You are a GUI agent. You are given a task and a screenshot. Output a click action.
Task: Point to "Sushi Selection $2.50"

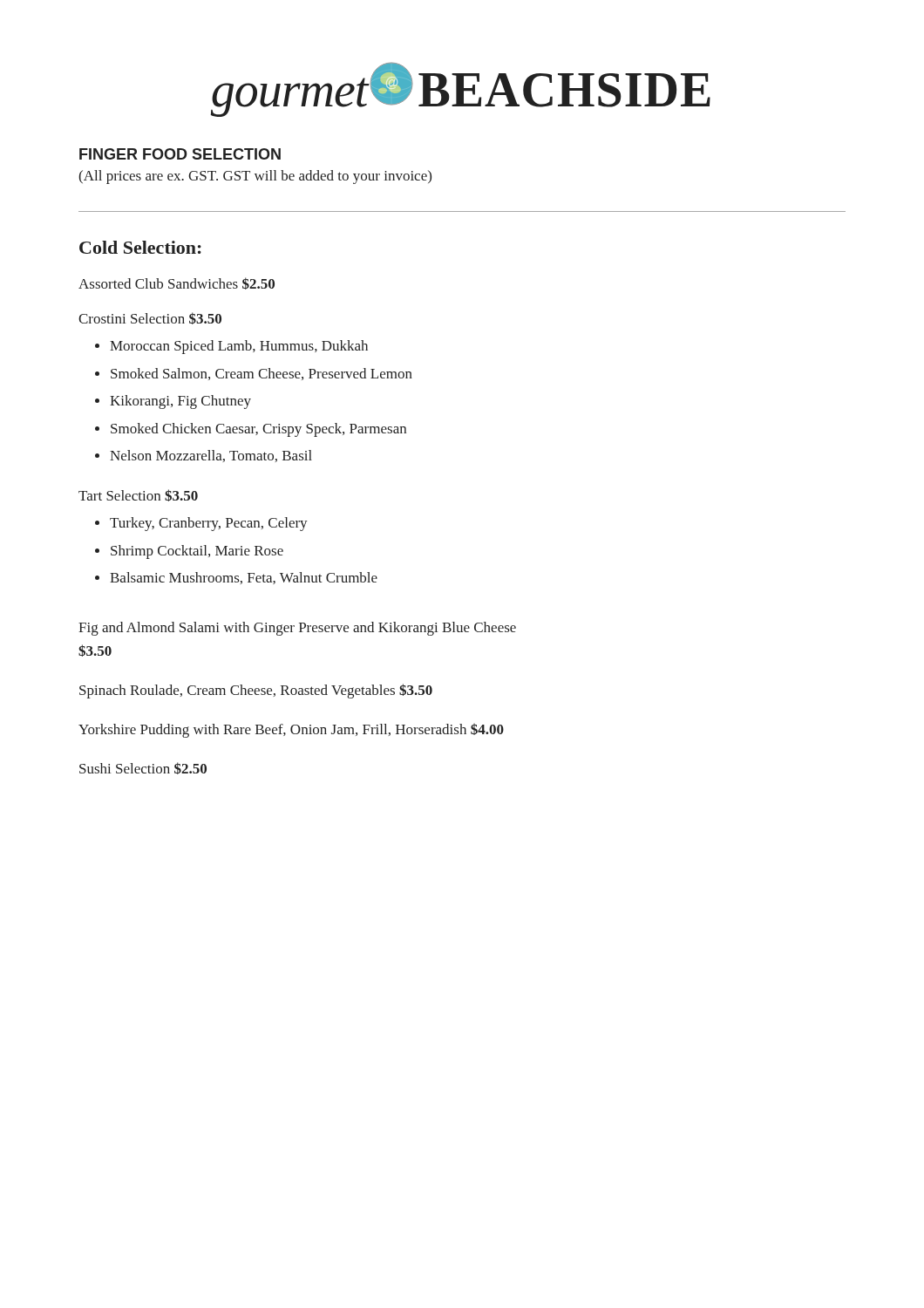coord(143,769)
